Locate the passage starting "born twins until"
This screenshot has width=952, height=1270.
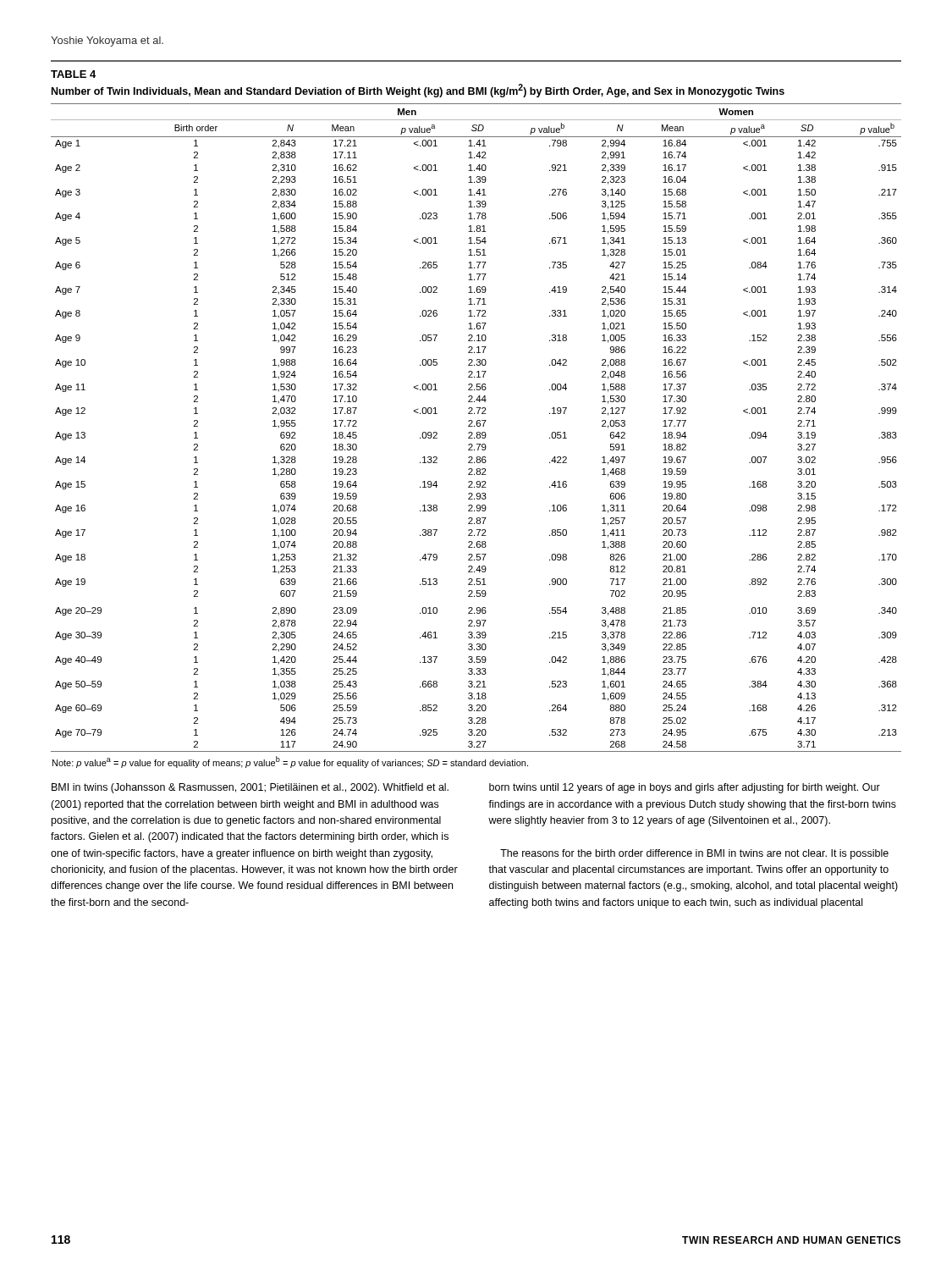coord(693,845)
